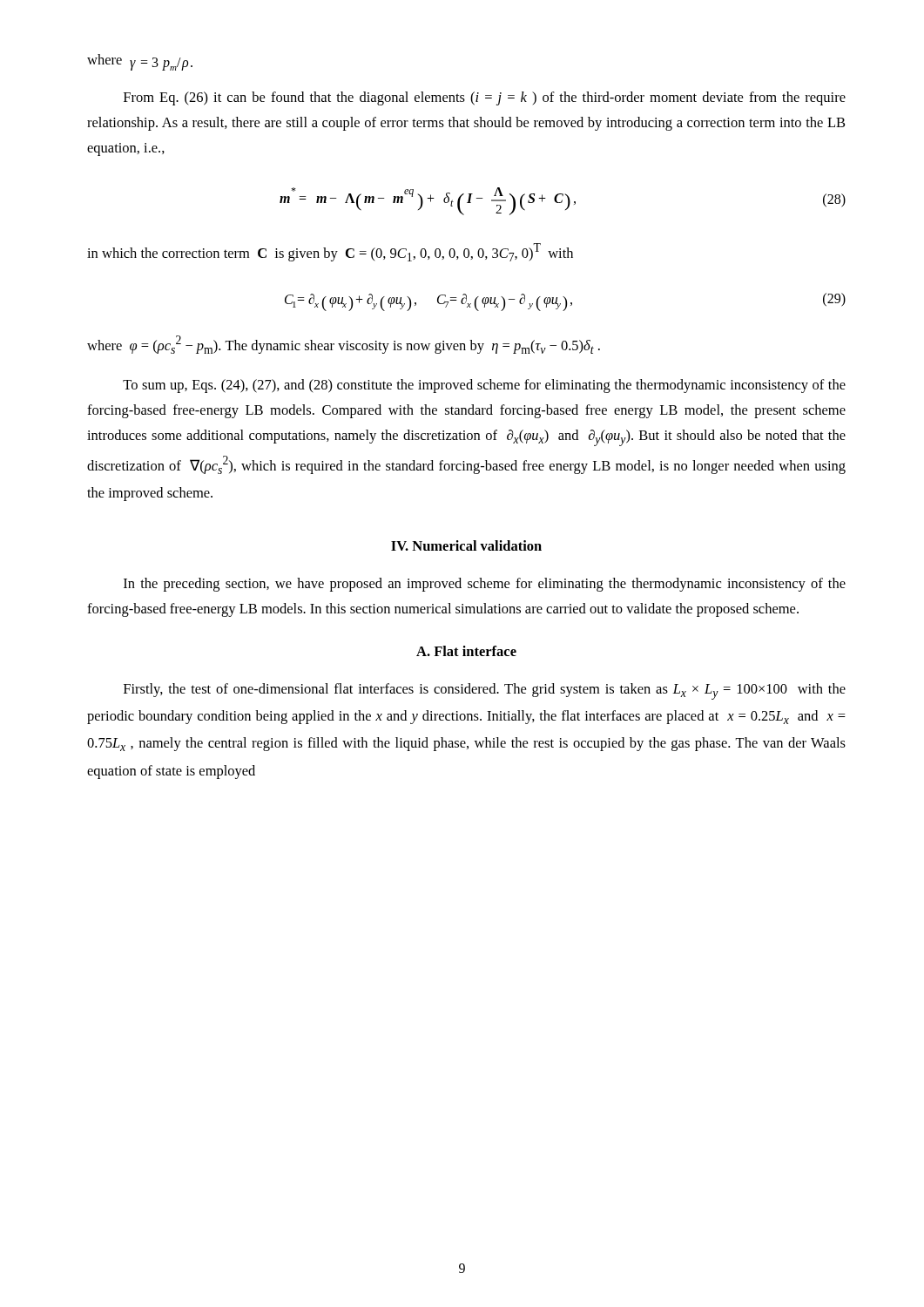
Task: Select the text block that reads "To sum up, Eqs. (24), (27), and"
Action: [x=466, y=440]
